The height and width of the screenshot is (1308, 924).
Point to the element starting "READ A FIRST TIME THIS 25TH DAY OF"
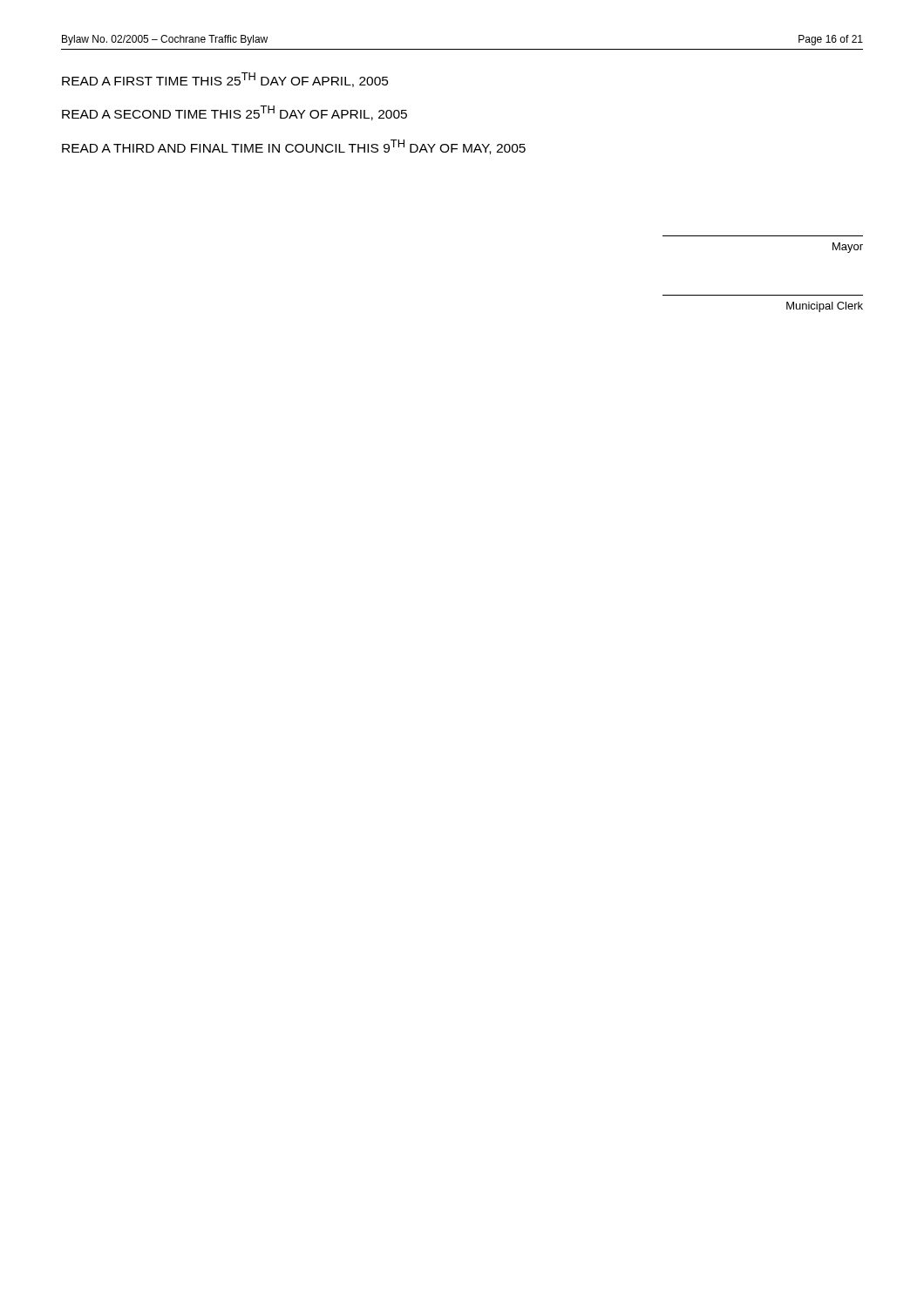pos(225,79)
